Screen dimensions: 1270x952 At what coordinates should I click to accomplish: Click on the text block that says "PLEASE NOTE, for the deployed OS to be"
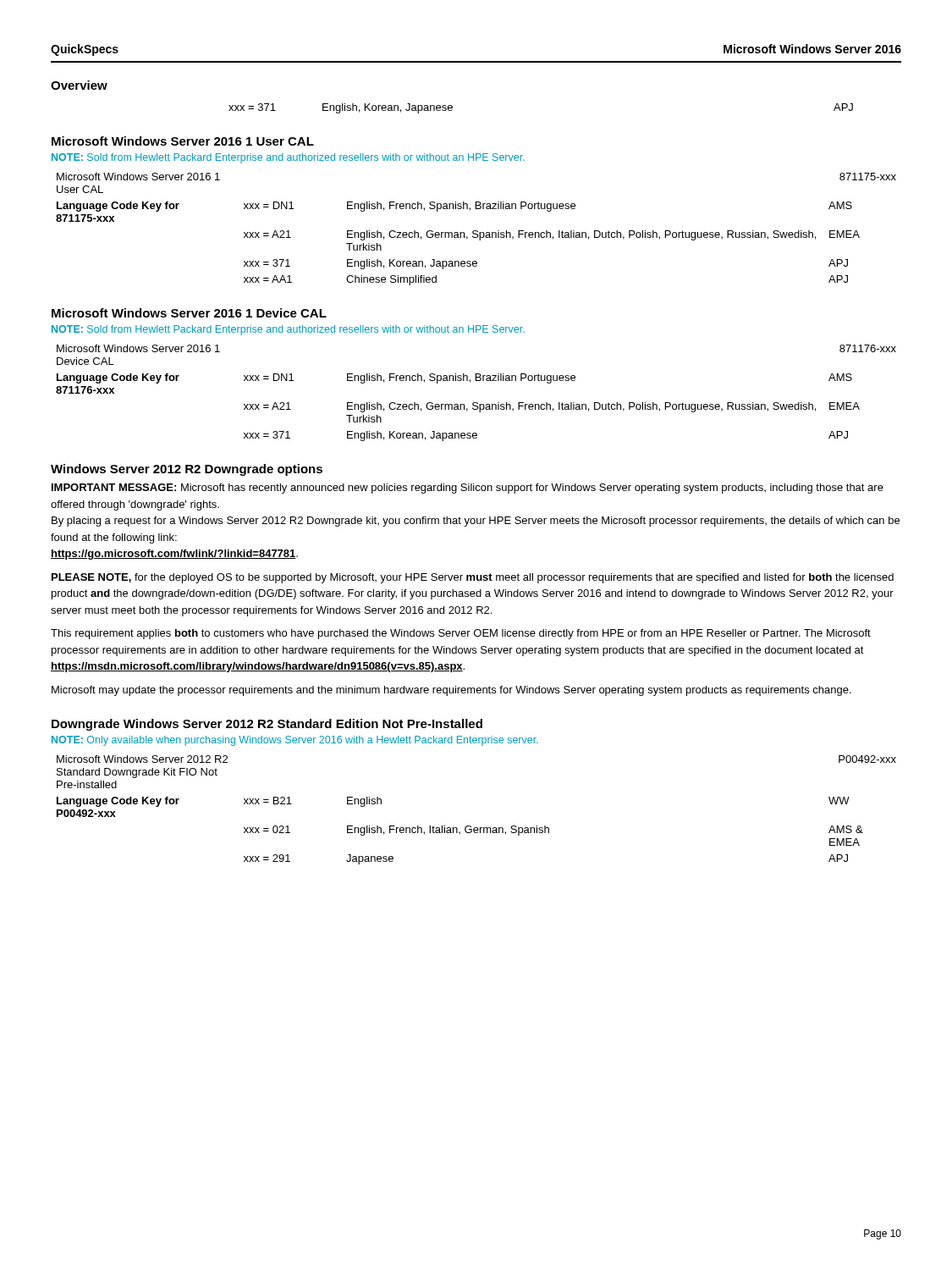click(x=472, y=593)
